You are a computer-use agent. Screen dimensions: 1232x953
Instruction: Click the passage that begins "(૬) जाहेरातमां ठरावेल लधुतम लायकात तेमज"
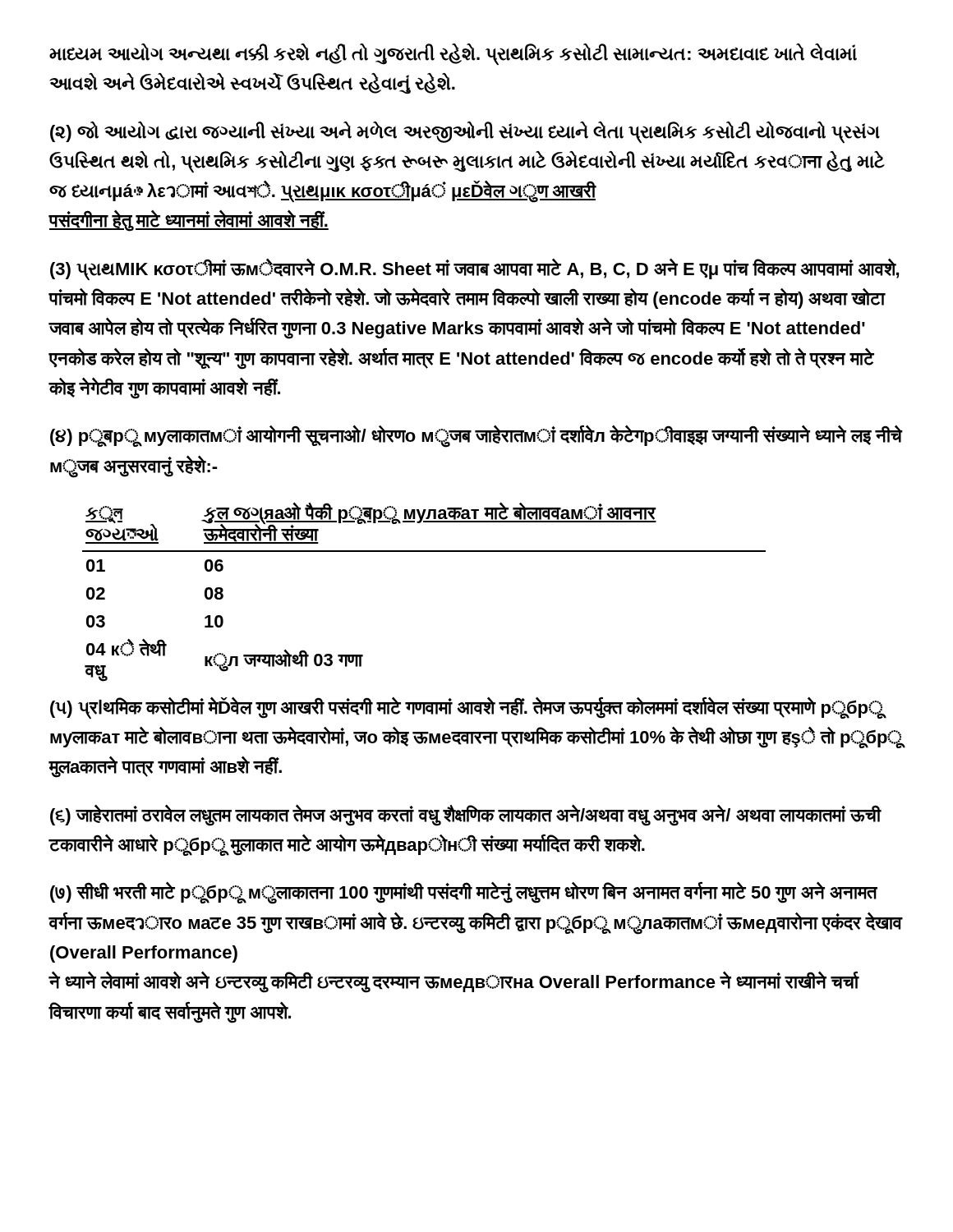point(465,830)
